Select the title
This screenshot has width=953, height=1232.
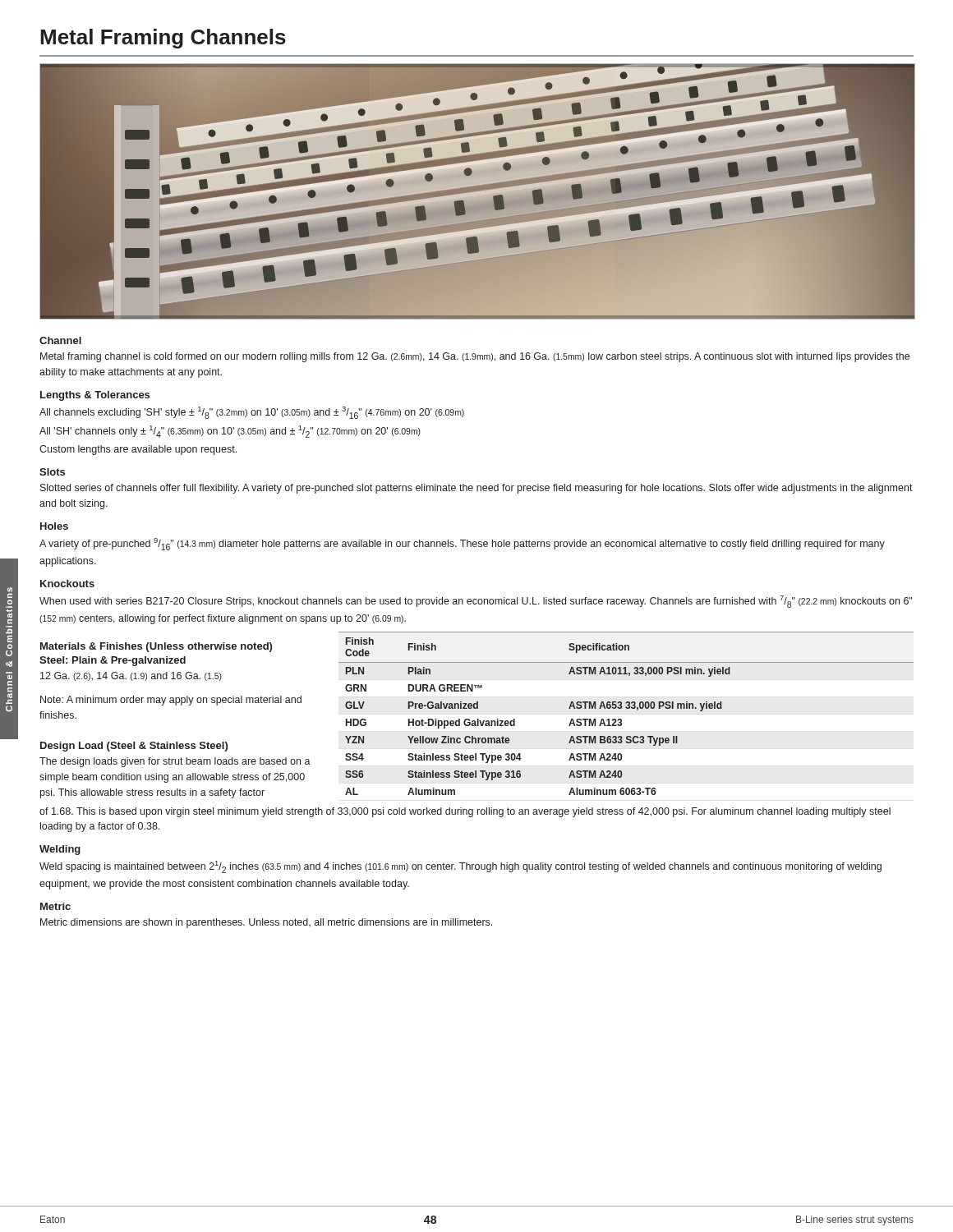click(x=476, y=41)
